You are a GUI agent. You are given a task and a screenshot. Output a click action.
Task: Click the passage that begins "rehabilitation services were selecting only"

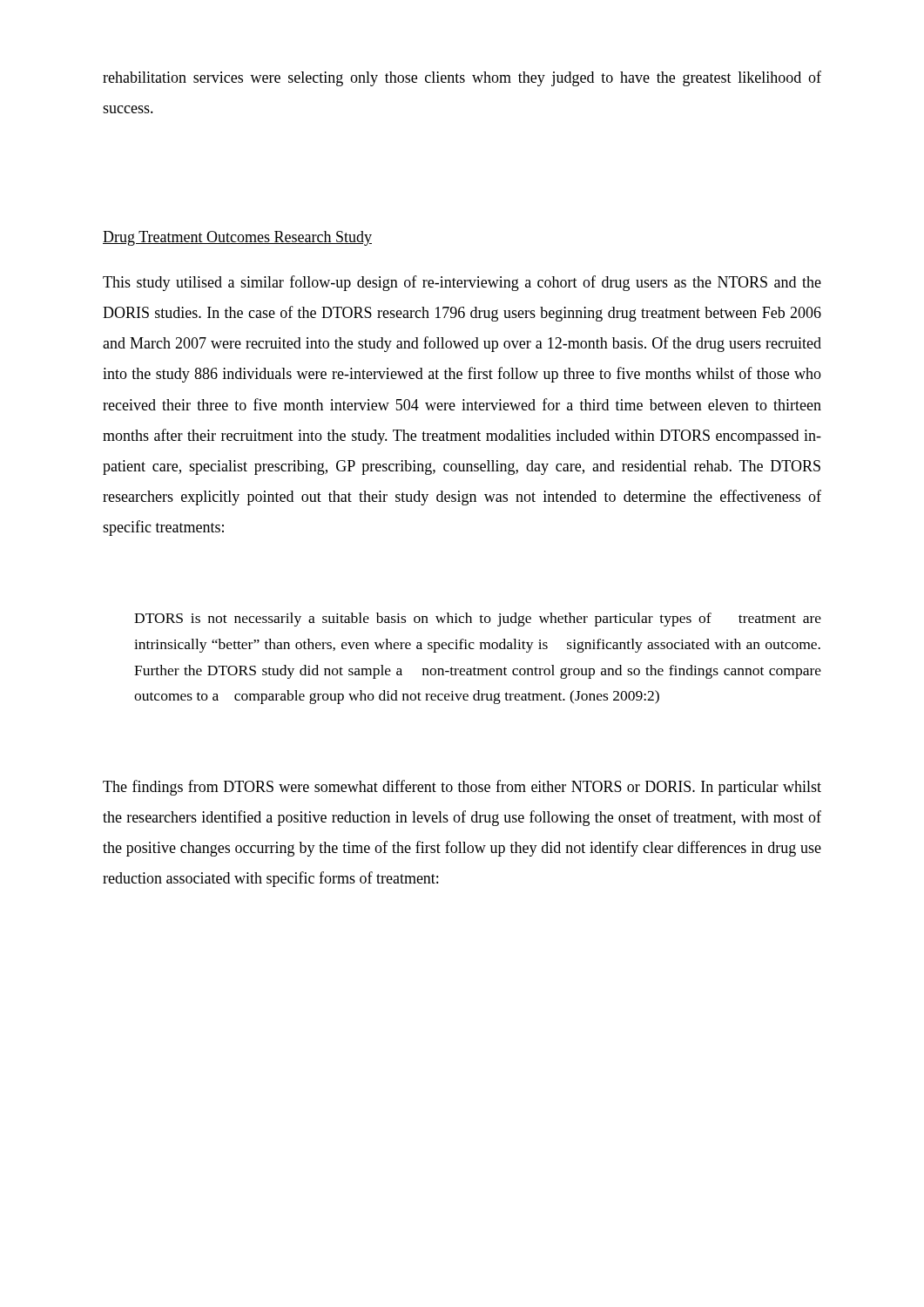point(462,93)
